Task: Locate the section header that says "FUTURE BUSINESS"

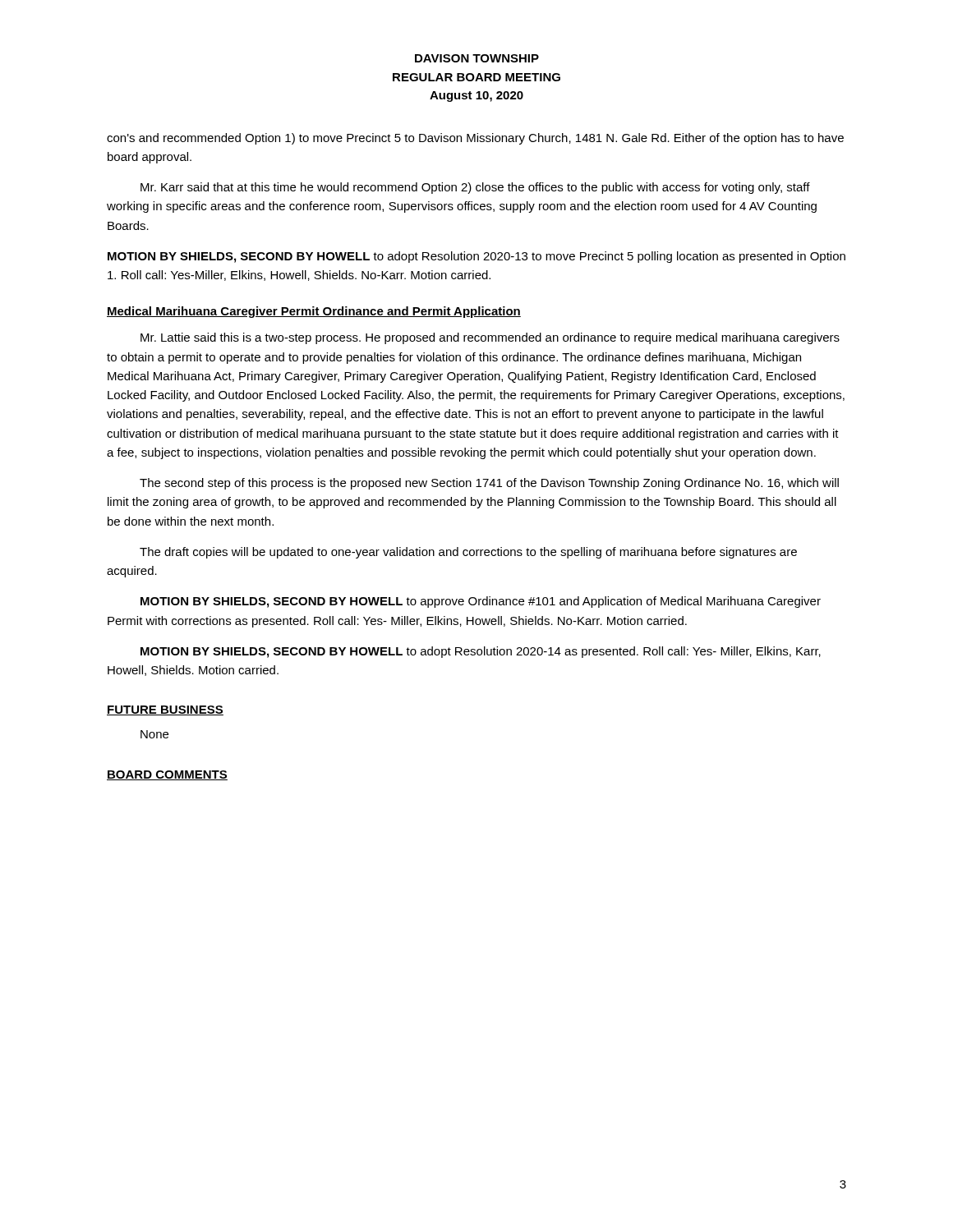Action: click(165, 709)
